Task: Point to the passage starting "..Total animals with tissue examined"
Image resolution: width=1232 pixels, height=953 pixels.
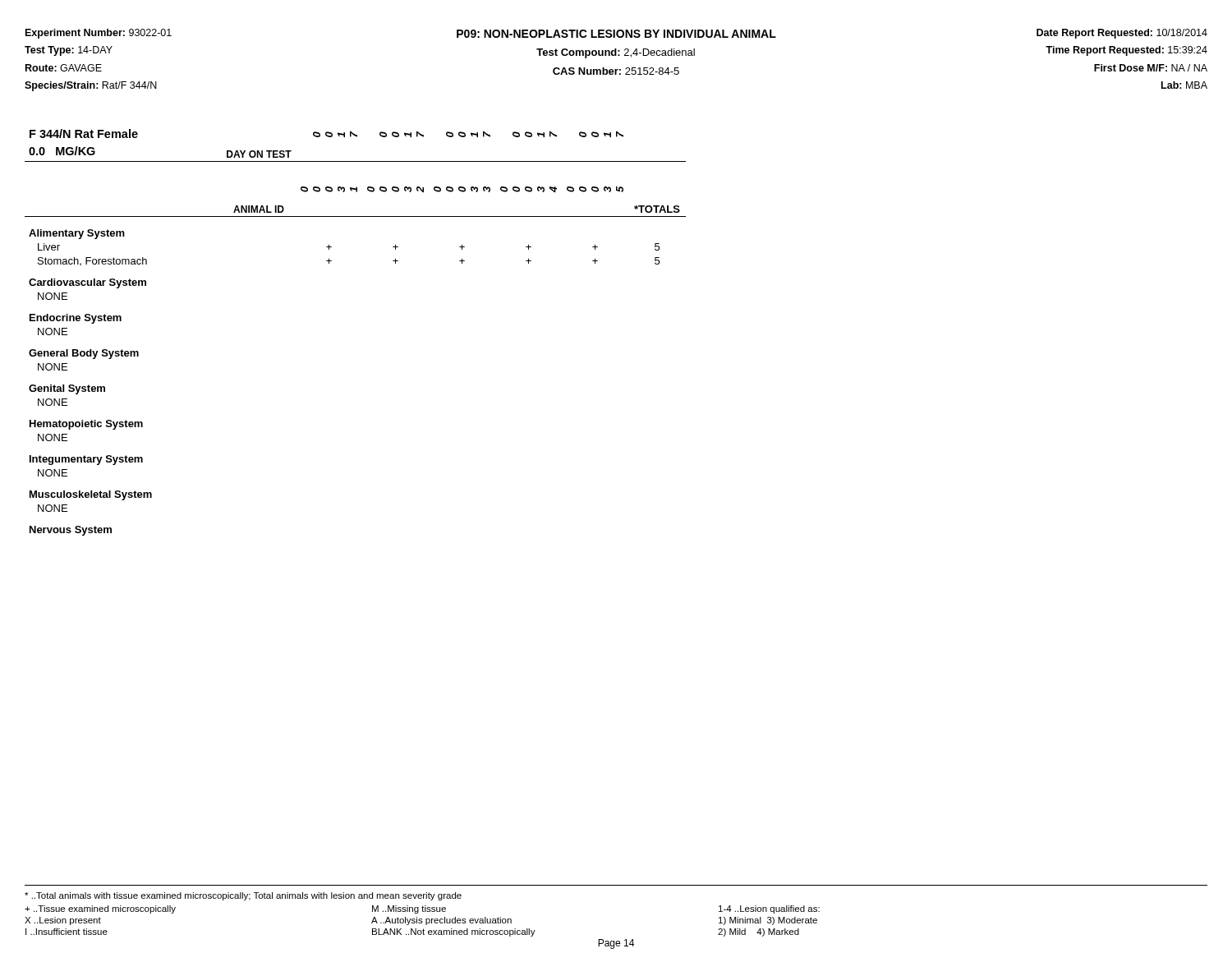Action: tap(243, 895)
